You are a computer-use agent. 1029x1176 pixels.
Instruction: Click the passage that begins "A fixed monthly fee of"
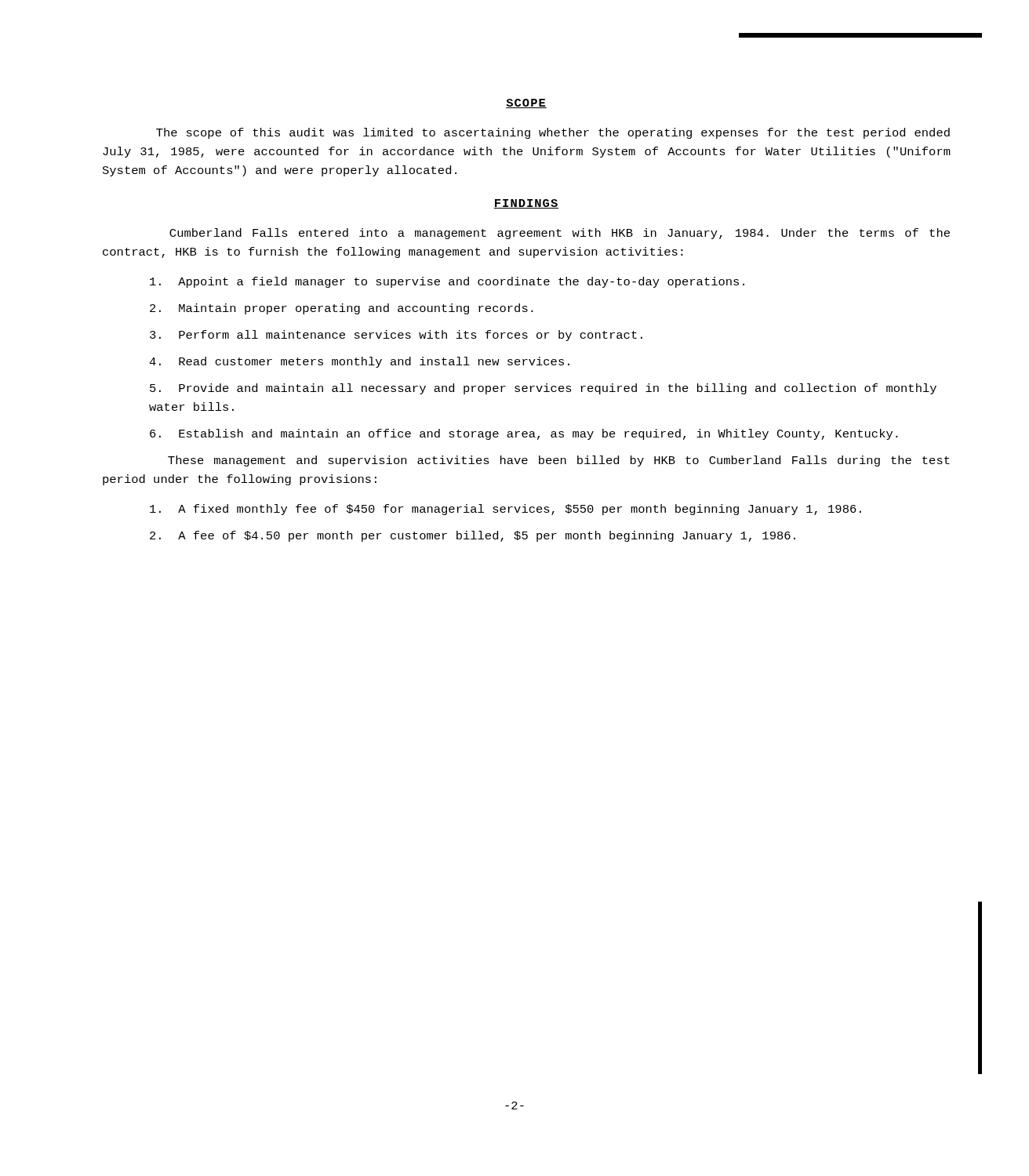click(x=506, y=510)
